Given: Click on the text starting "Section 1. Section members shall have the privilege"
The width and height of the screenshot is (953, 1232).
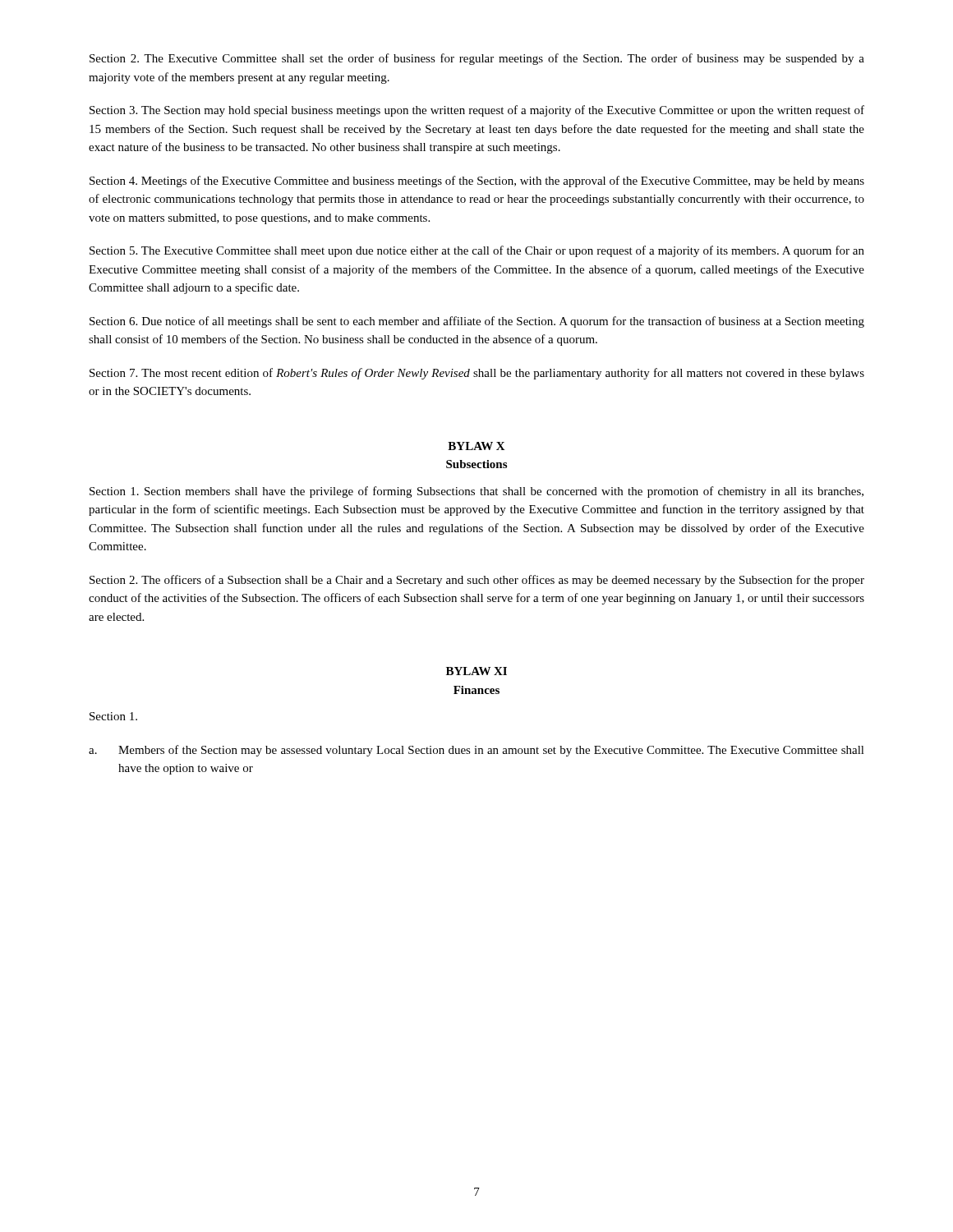Looking at the screenshot, I should (476, 518).
